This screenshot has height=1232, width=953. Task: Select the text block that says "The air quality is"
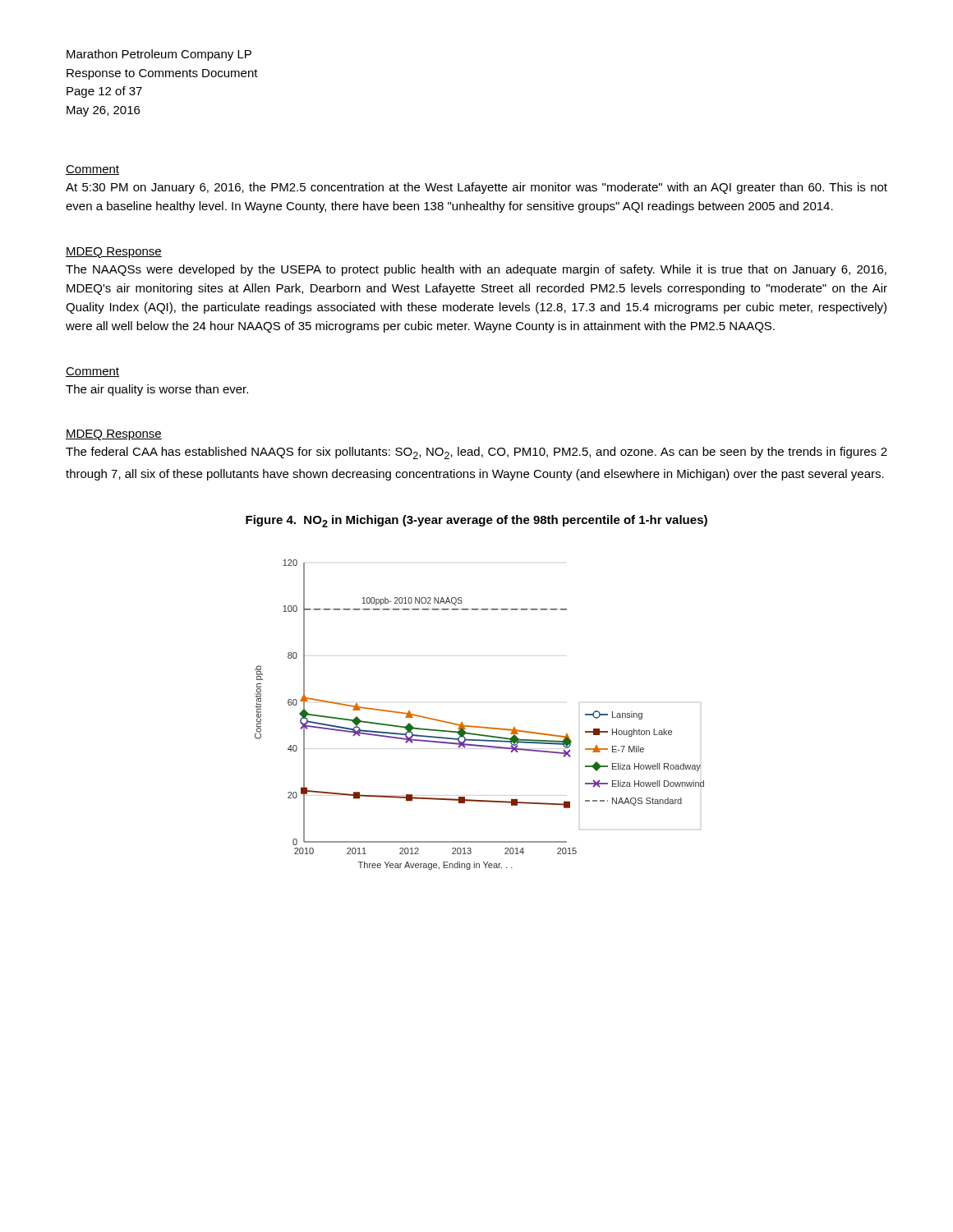click(158, 389)
